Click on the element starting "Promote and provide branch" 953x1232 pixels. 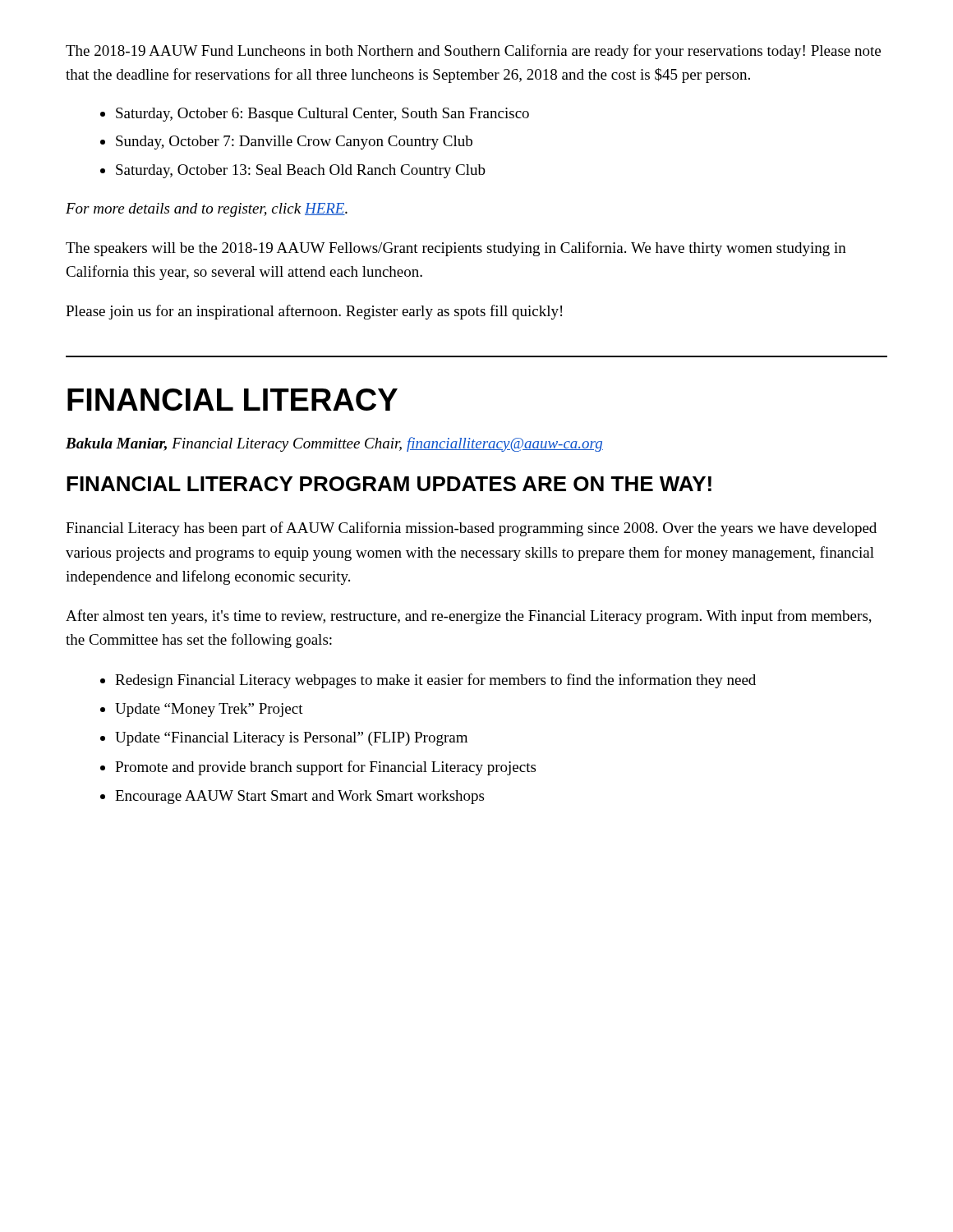click(326, 766)
